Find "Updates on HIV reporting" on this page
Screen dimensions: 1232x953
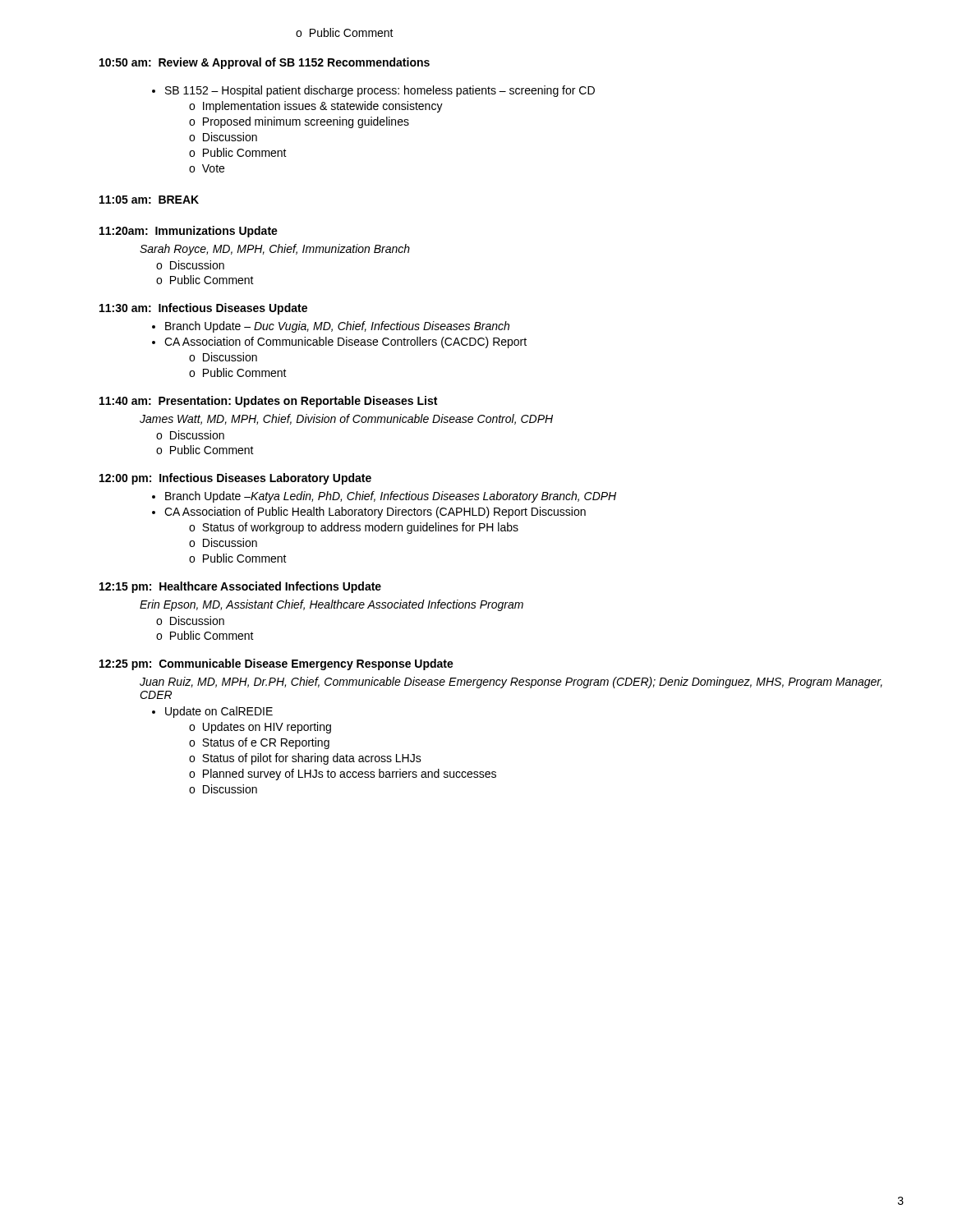[267, 727]
